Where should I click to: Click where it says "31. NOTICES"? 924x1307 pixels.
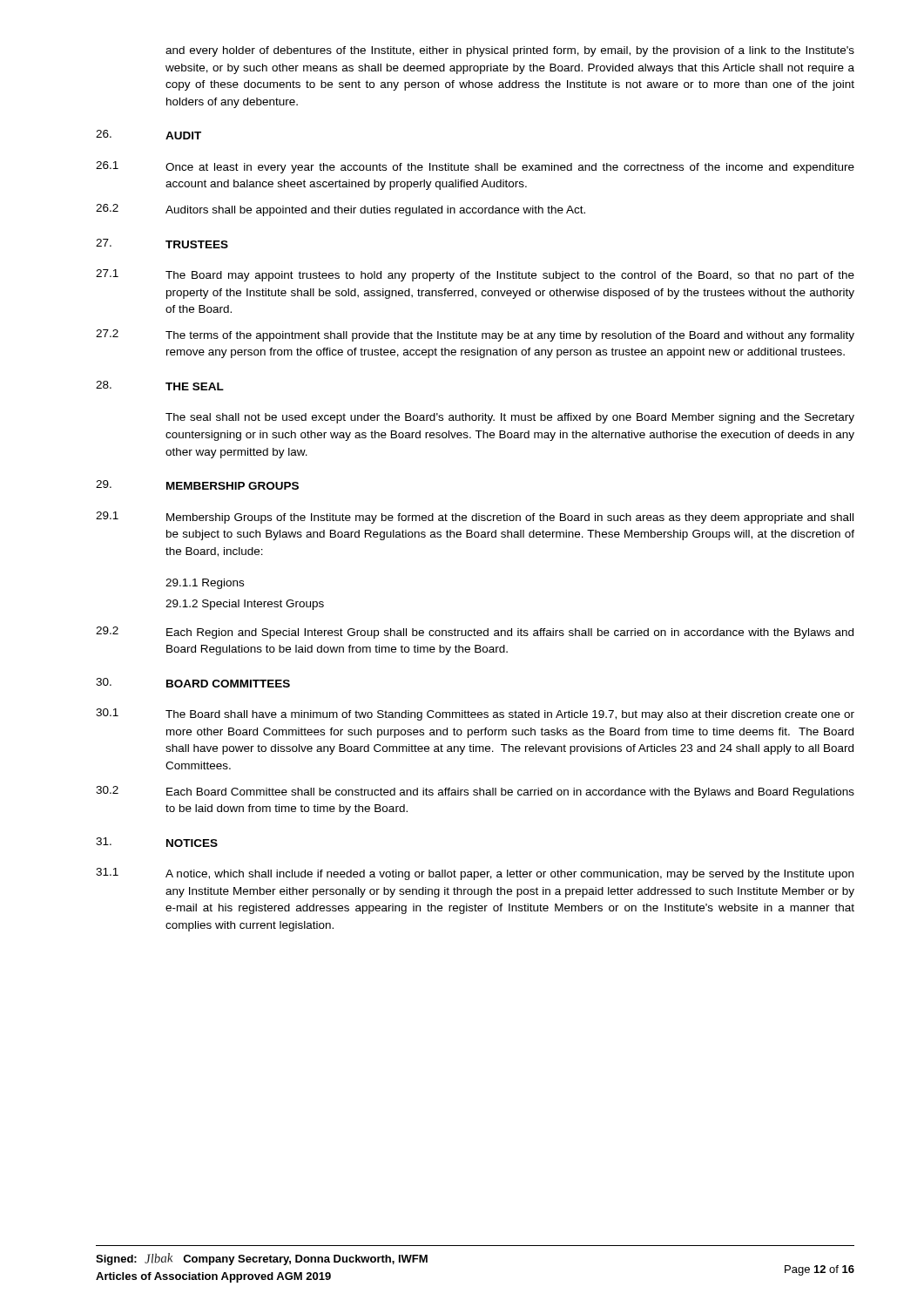coord(106,842)
